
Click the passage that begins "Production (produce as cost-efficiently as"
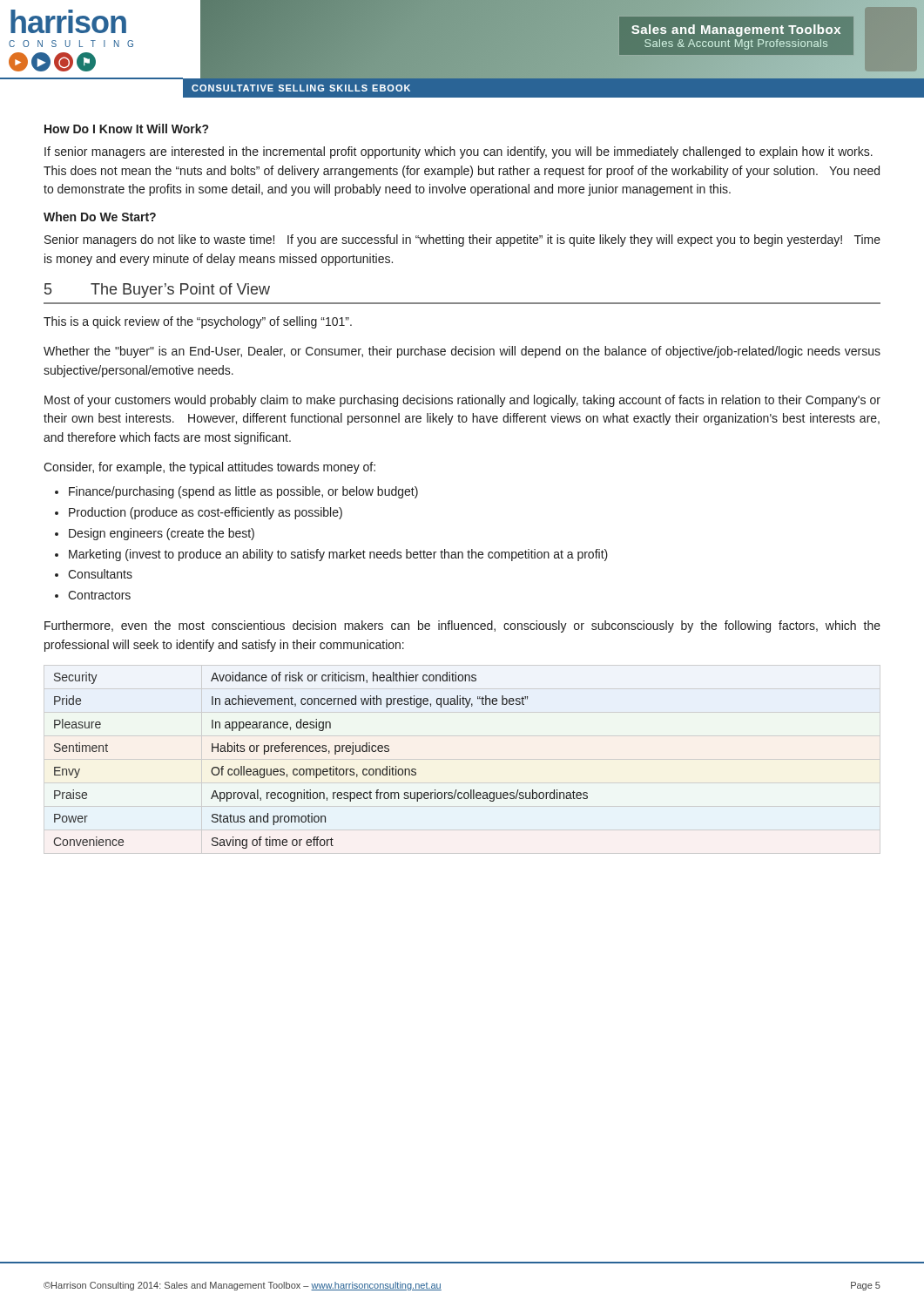point(205,512)
